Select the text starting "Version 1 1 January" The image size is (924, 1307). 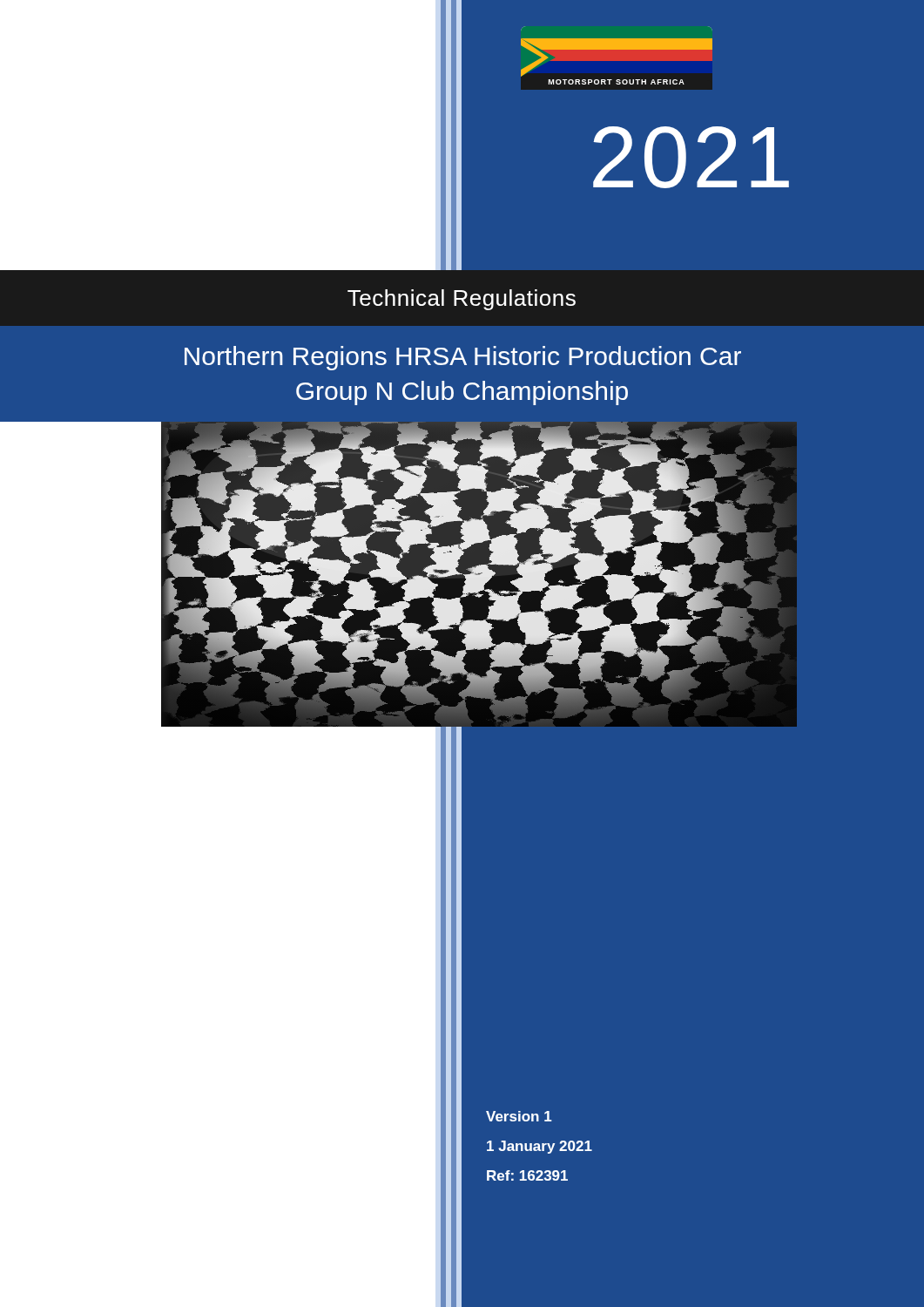pyautogui.click(x=519, y=1116)
